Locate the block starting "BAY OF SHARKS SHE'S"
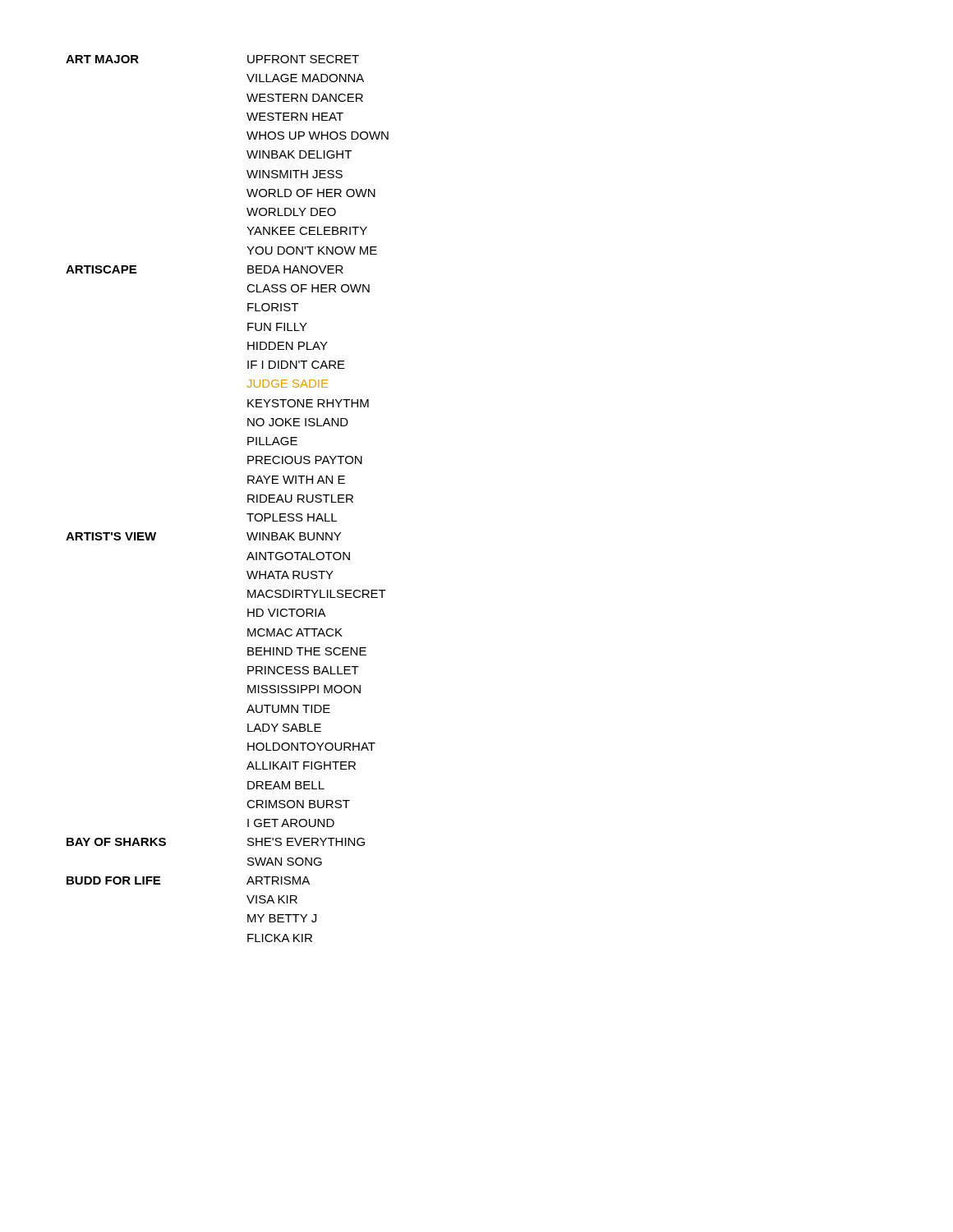953x1232 pixels. click(x=119, y=841)
